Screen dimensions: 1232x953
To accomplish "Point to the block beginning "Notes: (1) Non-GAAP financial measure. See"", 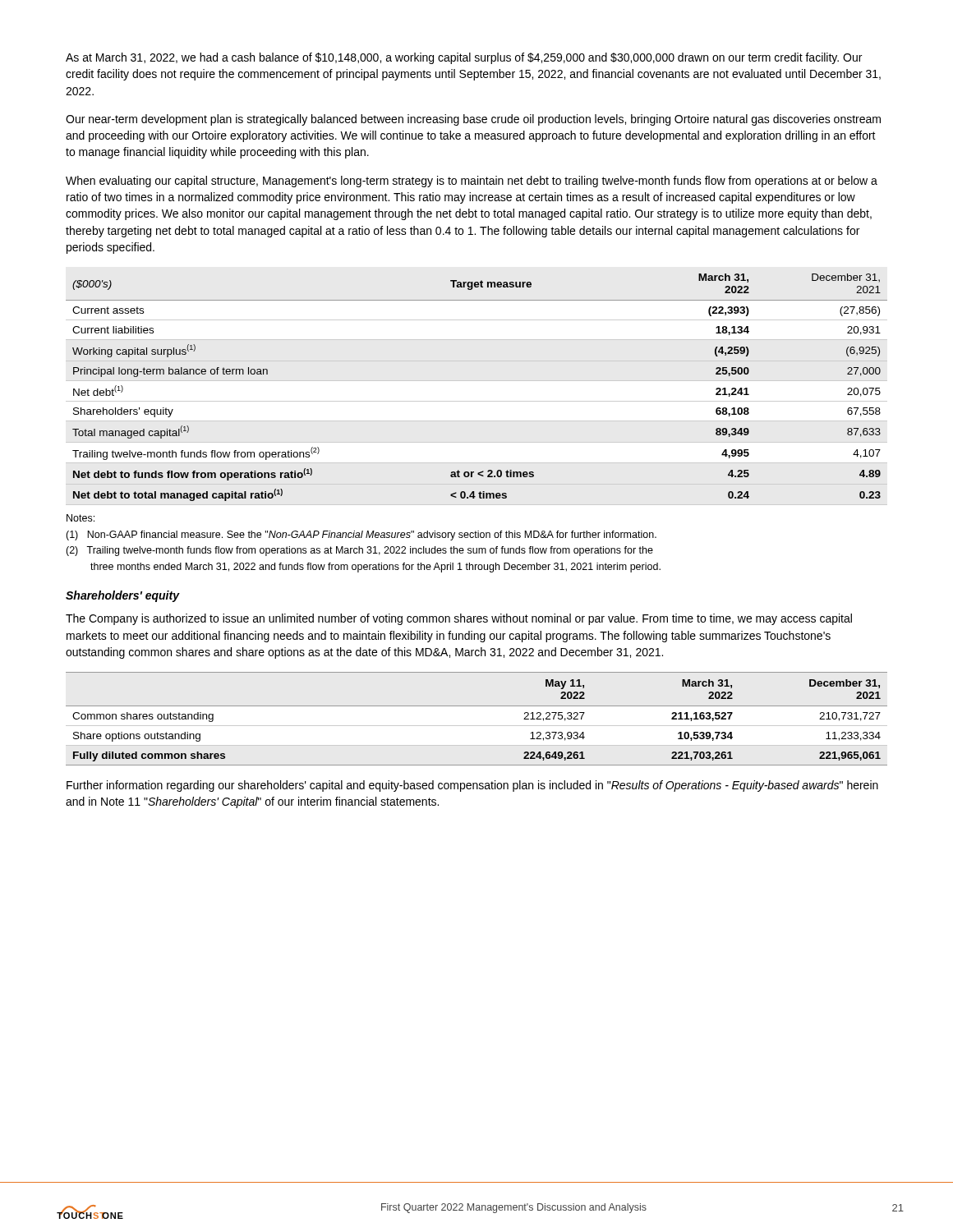I will pyautogui.click(x=476, y=543).
